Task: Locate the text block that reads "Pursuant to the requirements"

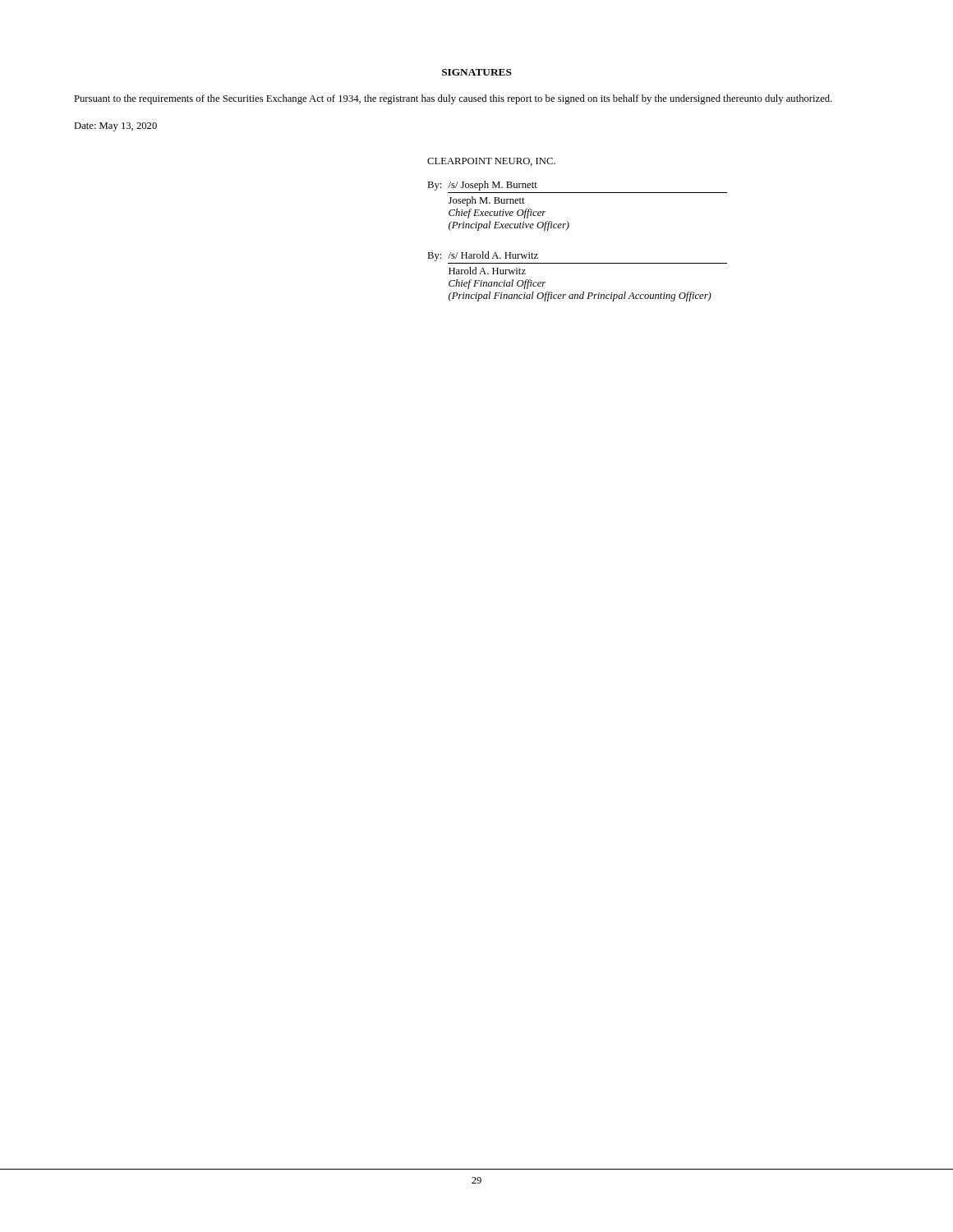Action: tap(453, 99)
